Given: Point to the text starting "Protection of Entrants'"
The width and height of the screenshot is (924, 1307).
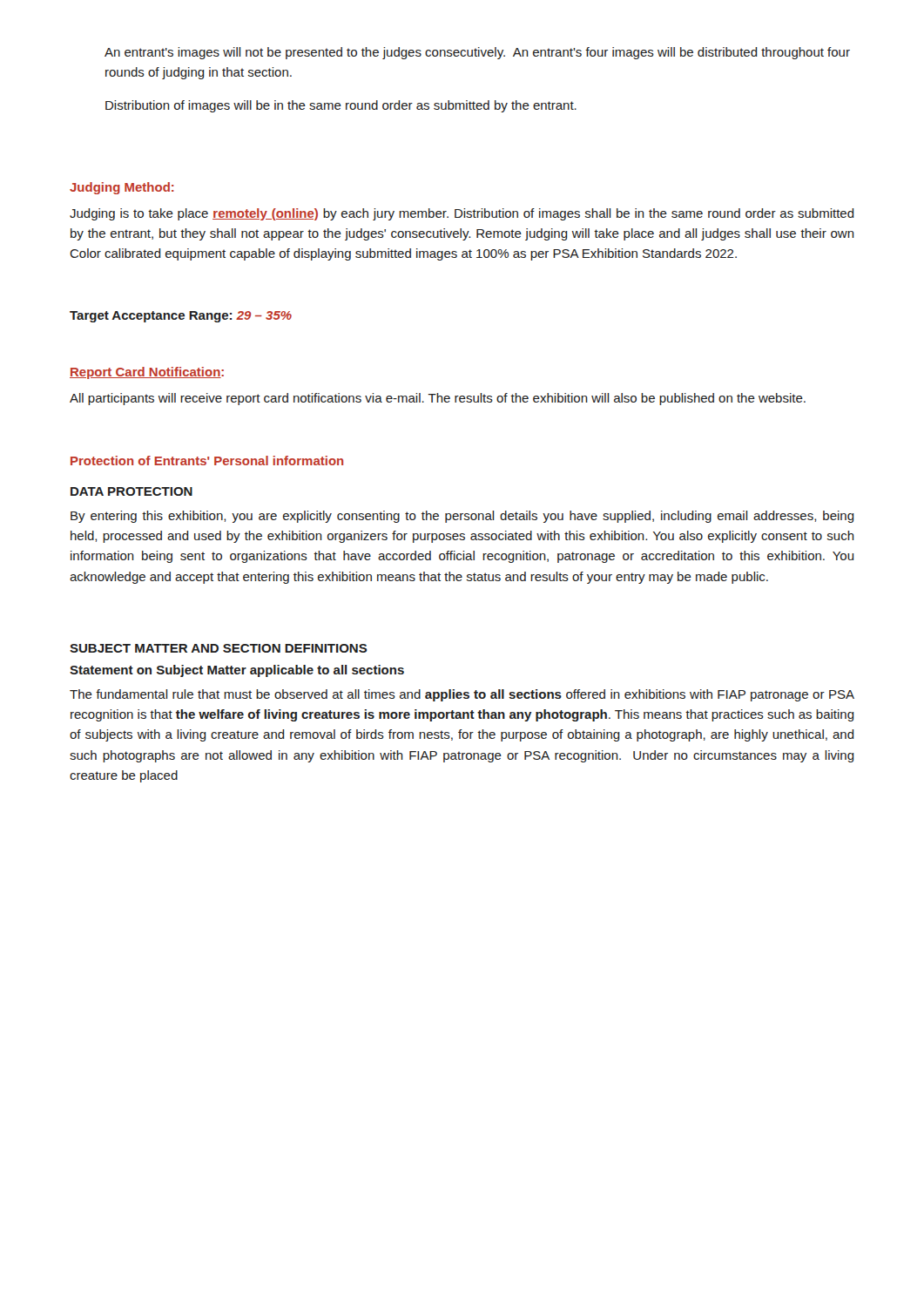Looking at the screenshot, I should click(207, 460).
